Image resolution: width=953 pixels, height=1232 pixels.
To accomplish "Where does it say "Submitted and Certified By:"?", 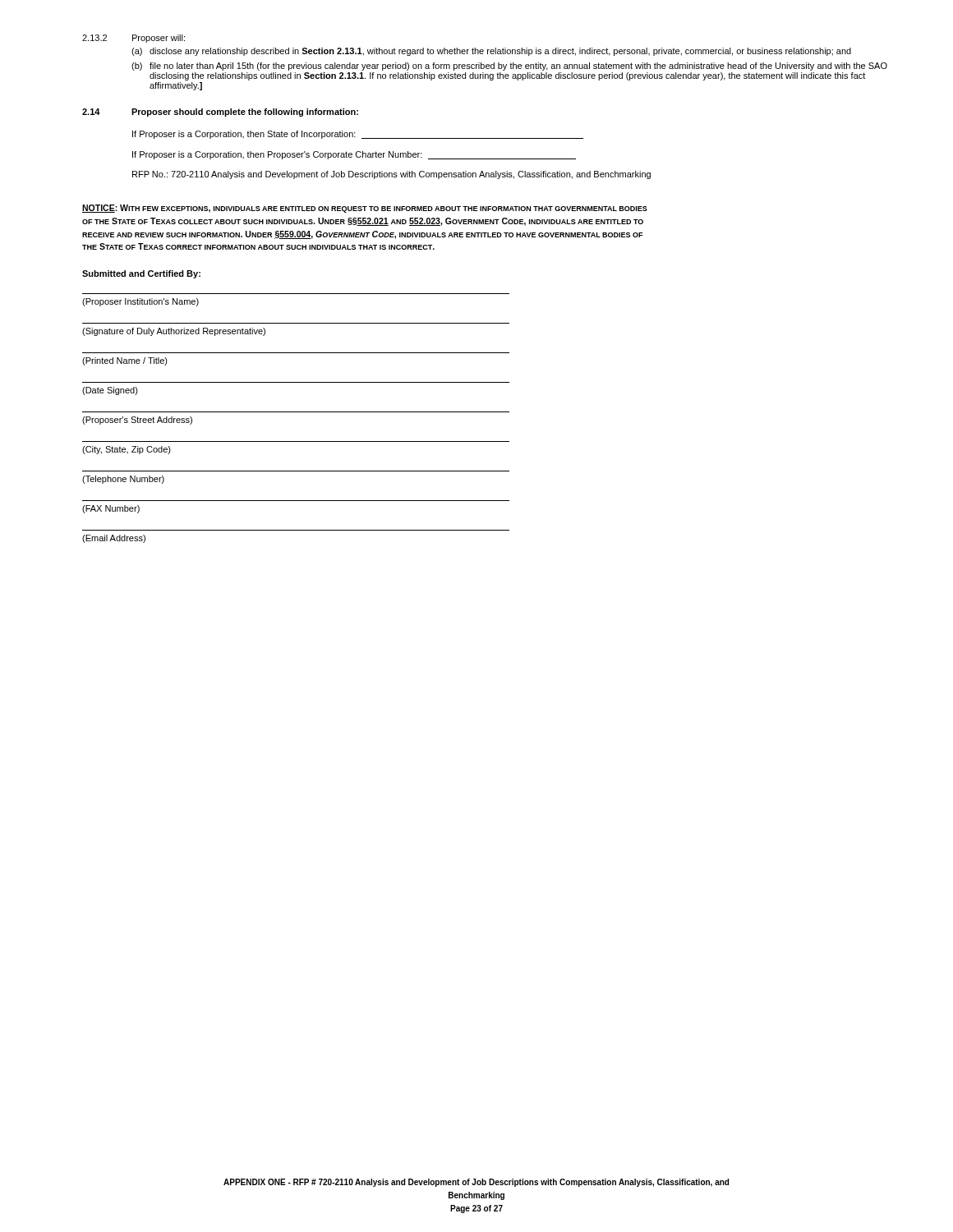I will tap(142, 274).
